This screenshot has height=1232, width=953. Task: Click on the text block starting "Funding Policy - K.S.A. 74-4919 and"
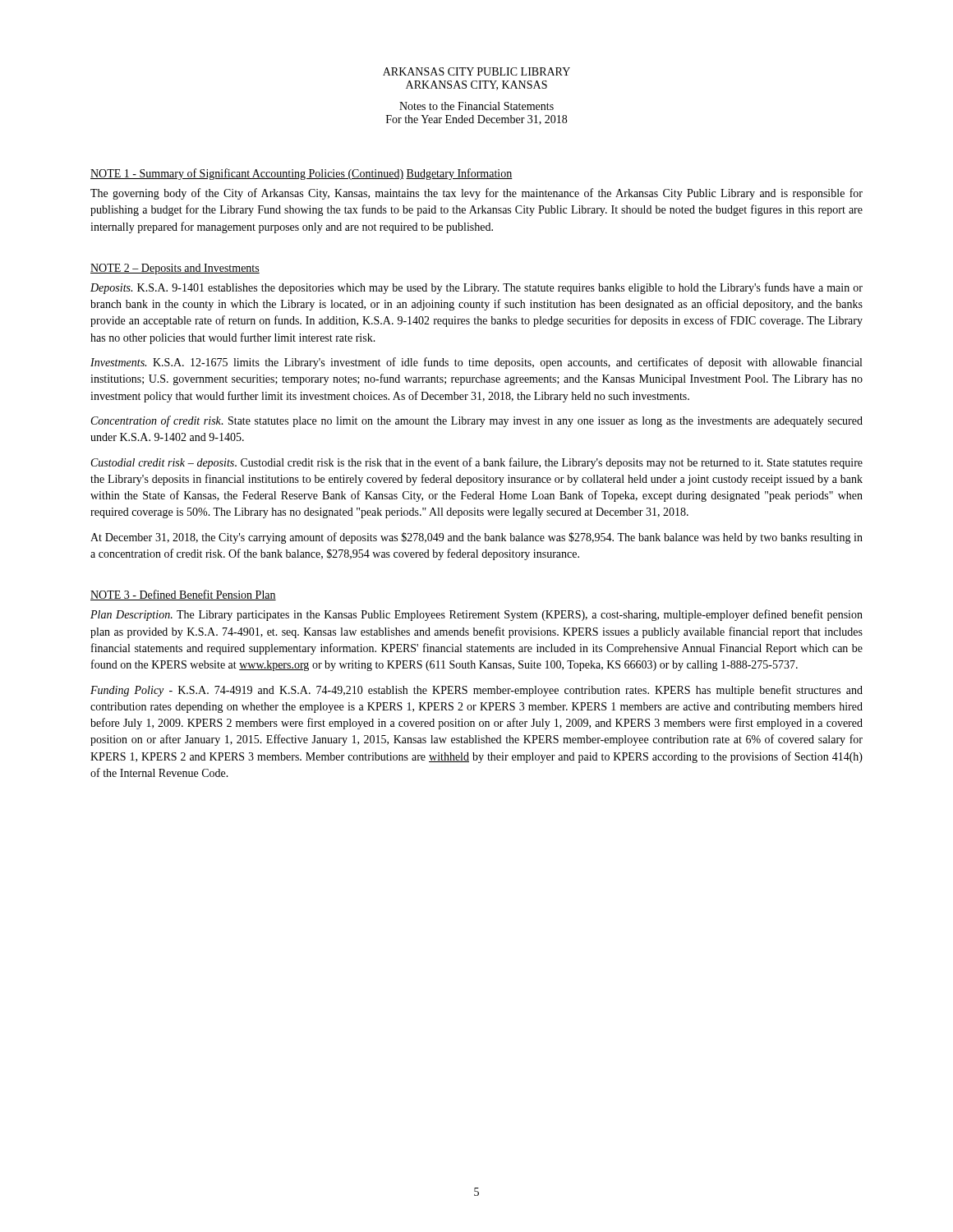476,732
